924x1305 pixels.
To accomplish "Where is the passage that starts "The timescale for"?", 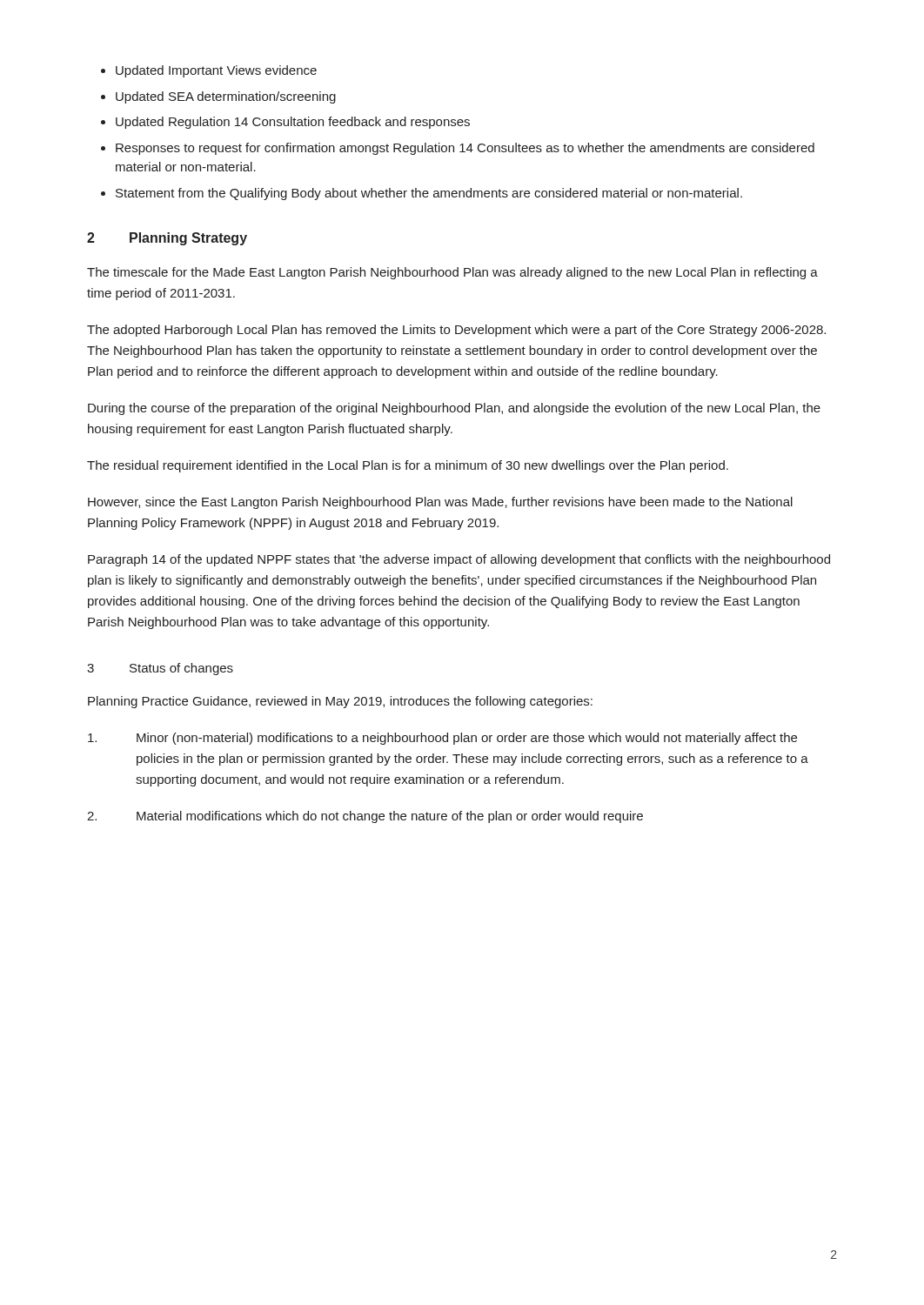I will 452,282.
